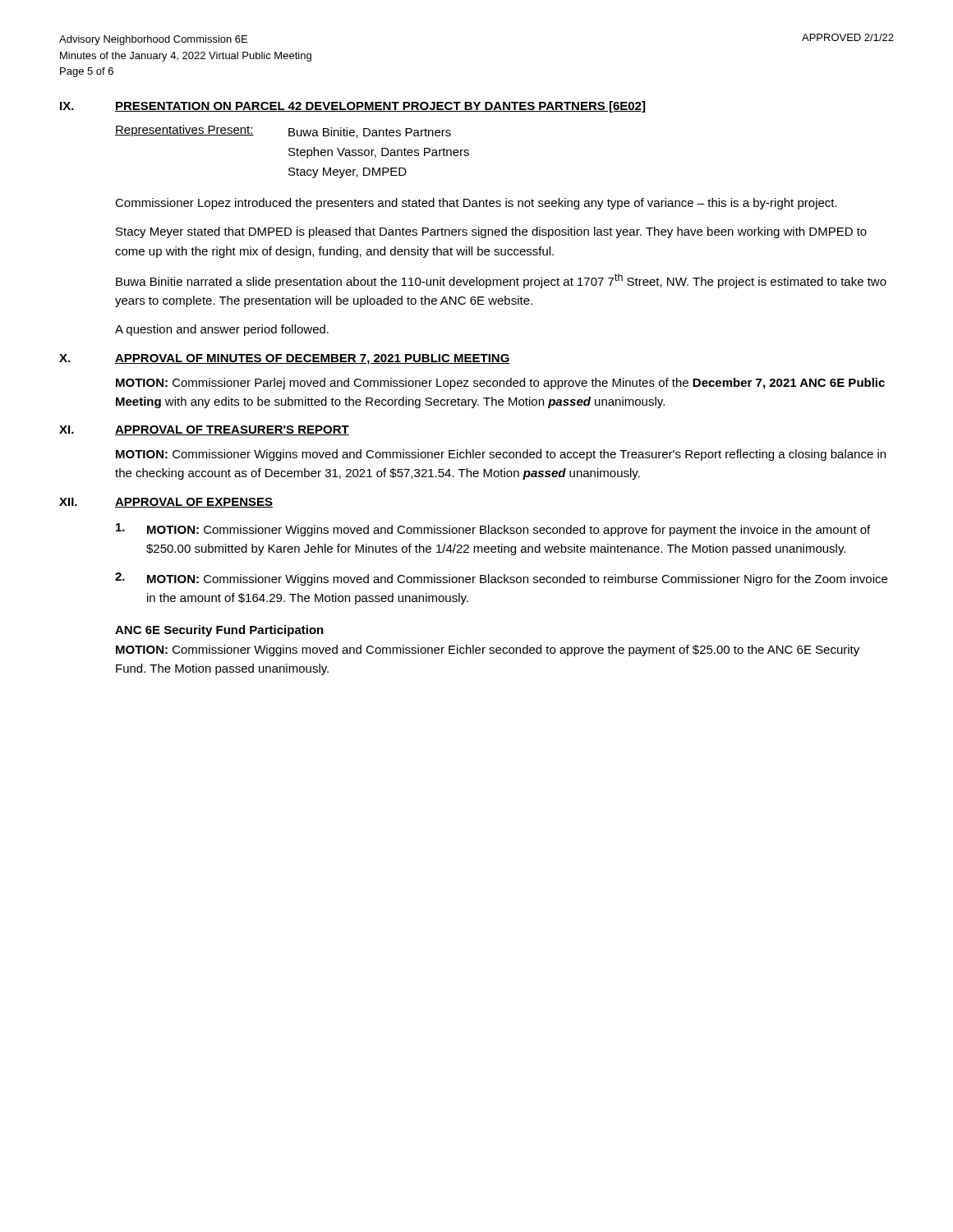Point to the text starting "A question and answer period"
Screen dimensions: 1232x953
pyautogui.click(x=222, y=329)
